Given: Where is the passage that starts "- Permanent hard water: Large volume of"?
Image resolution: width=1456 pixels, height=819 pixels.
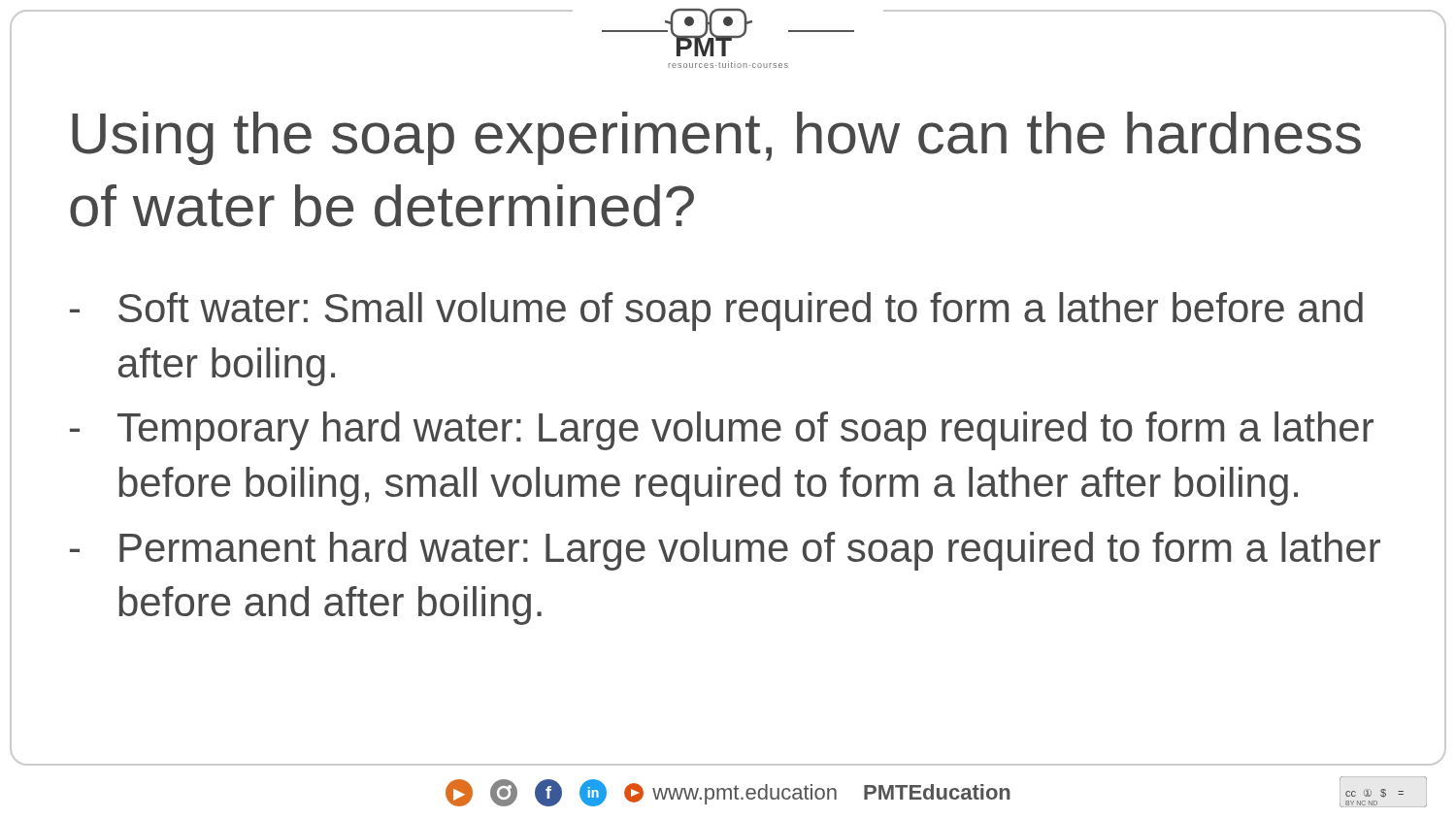Looking at the screenshot, I should (x=728, y=576).
